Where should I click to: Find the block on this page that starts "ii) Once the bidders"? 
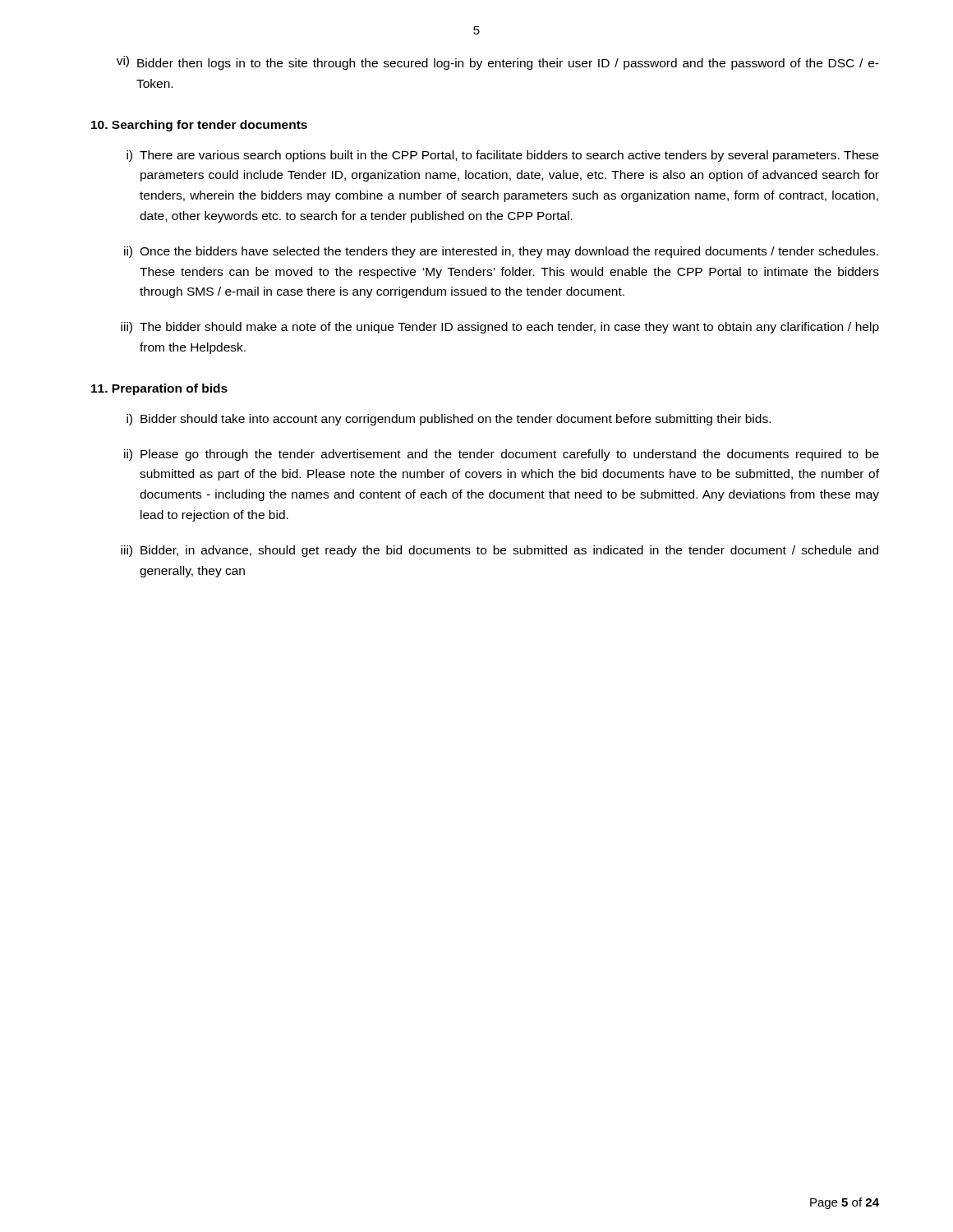tap(485, 272)
